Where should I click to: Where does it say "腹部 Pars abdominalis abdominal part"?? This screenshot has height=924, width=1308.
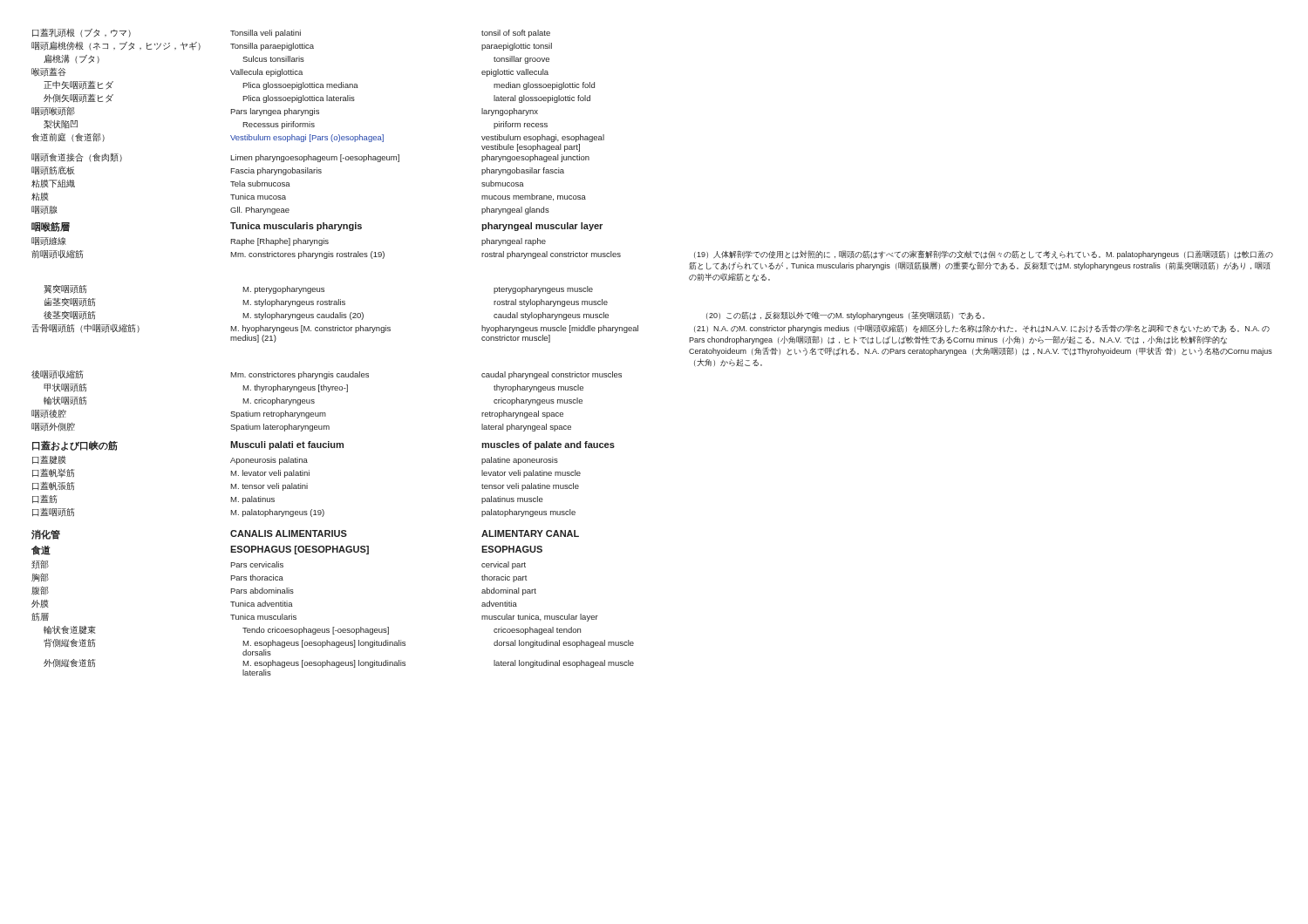tap(284, 591)
